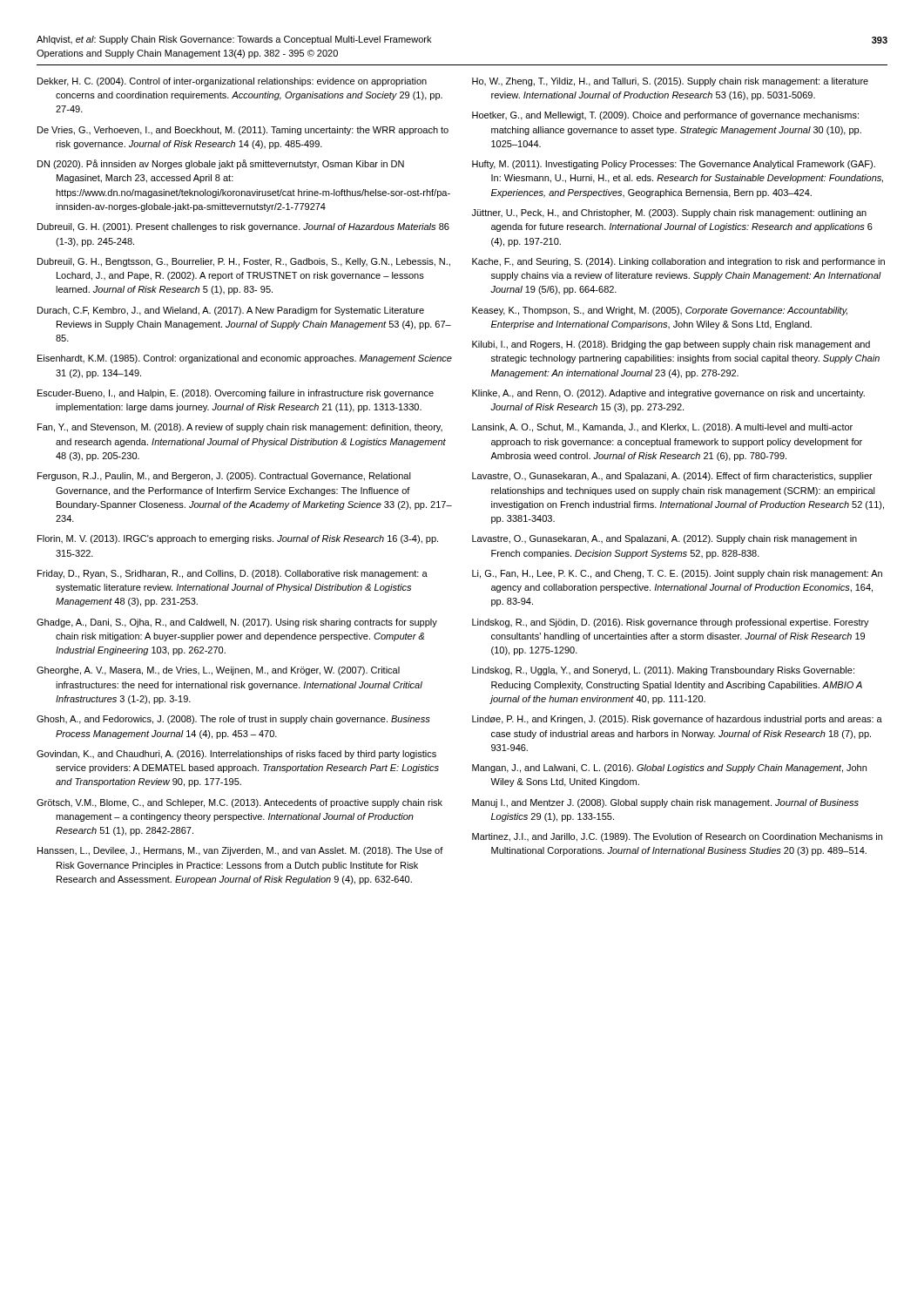Locate the block starting "Escuder-Bueno, I., and Halpin, E."
Viewport: 924px width, 1307px height.
[x=235, y=400]
